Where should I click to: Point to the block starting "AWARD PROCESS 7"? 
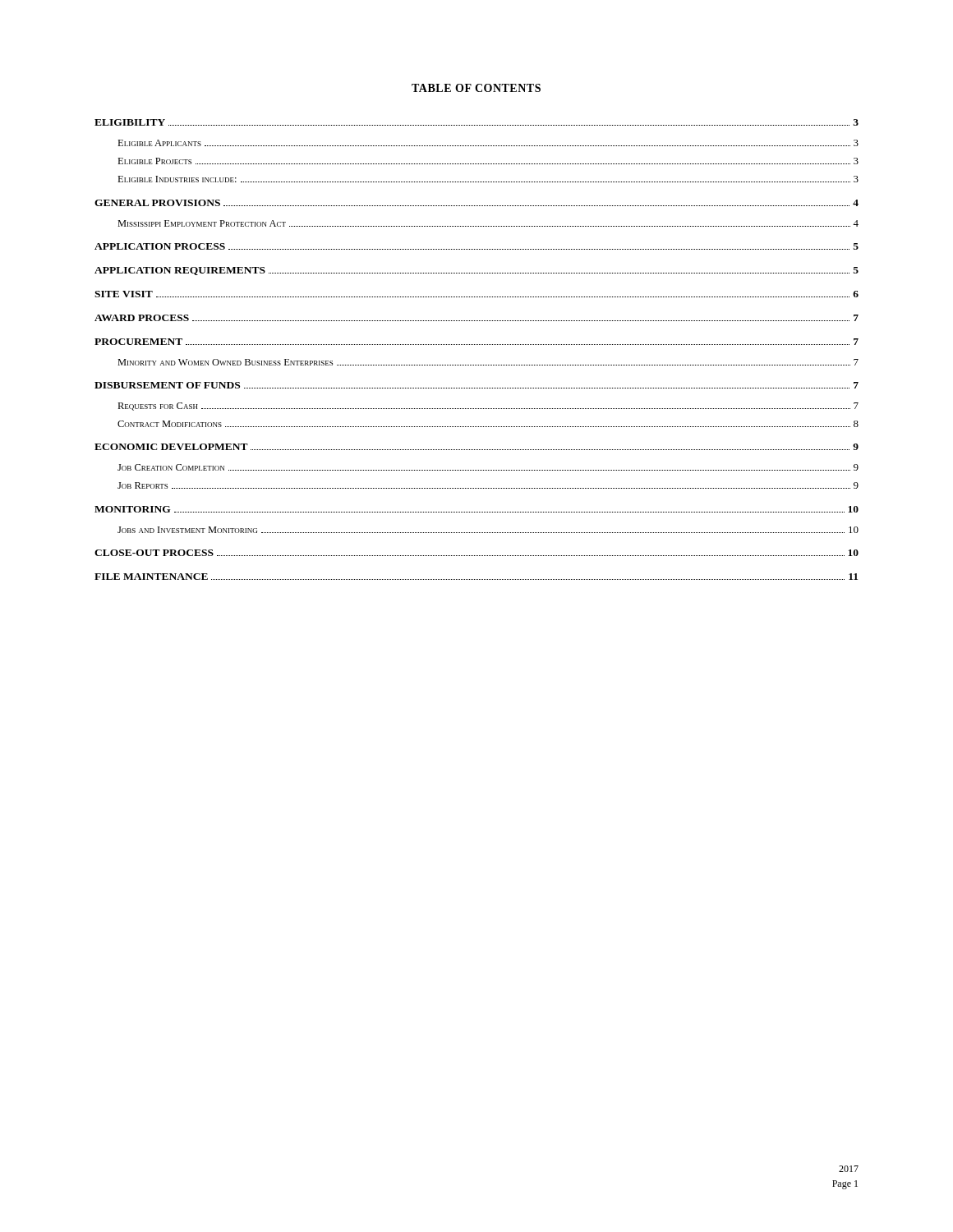476,318
